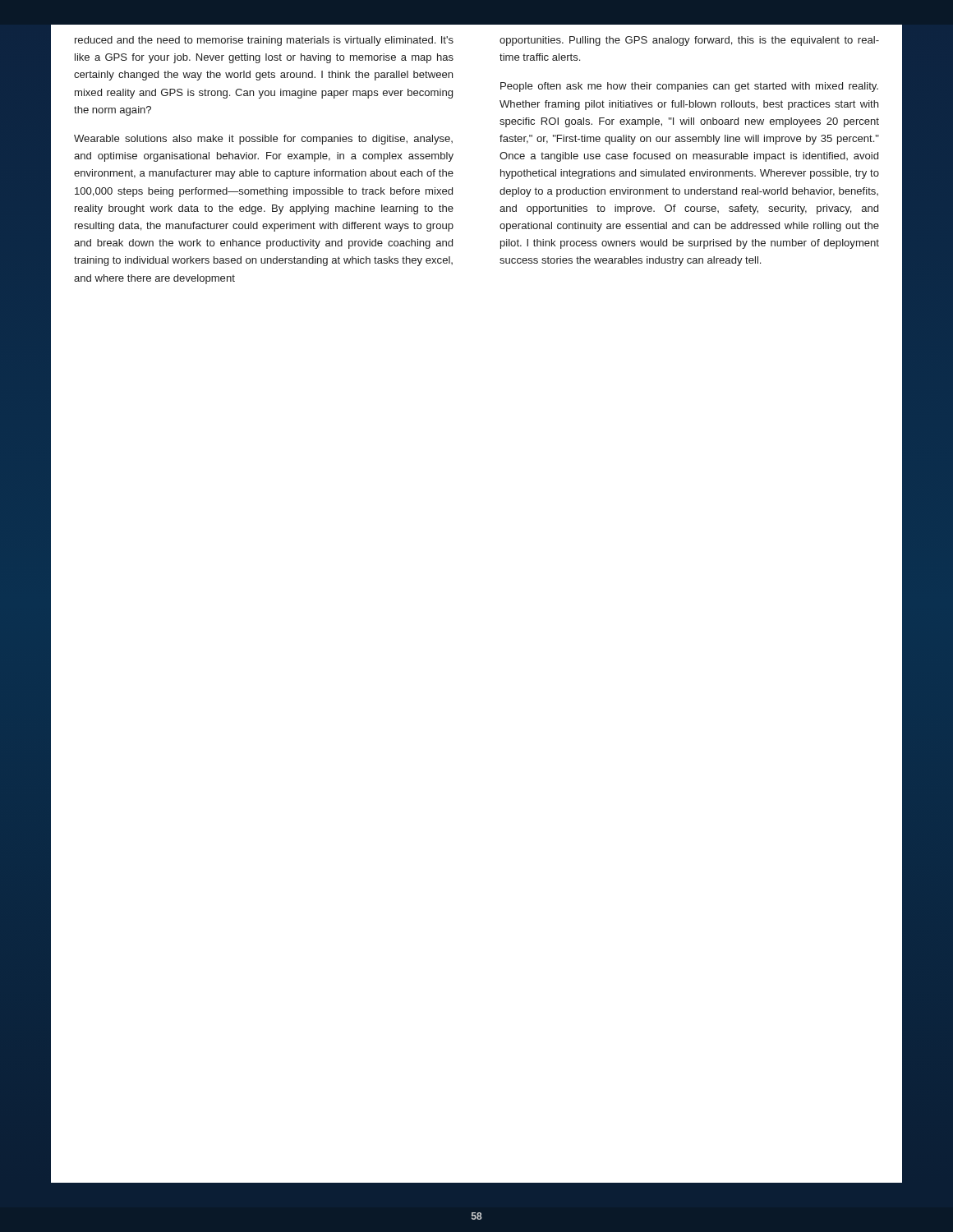Locate the text block containing "reduced and the need"
953x1232 pixels.
pos(264,159)
